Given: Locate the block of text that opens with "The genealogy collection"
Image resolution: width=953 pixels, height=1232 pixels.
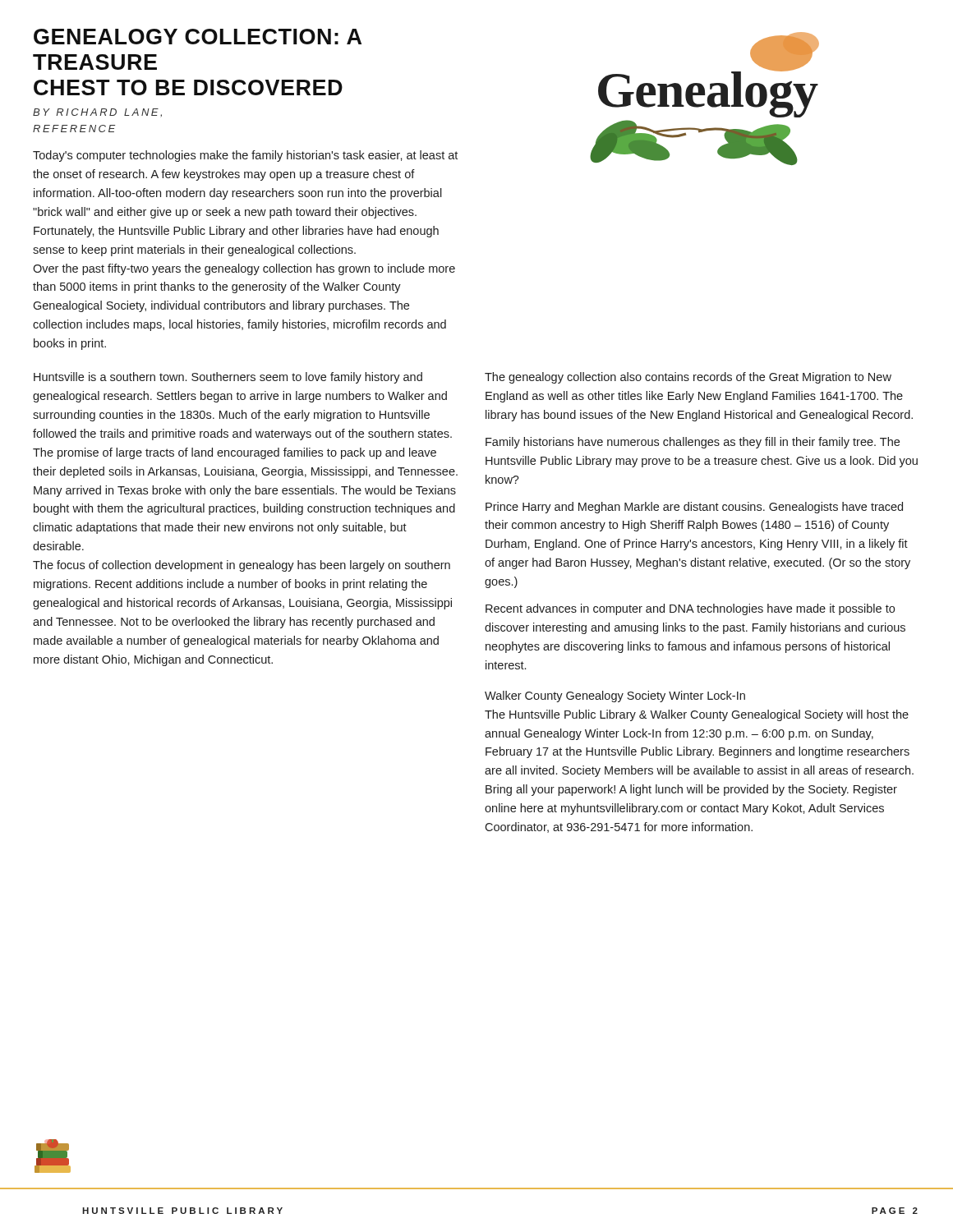Looking at the screenshot, I should (699, 396).
